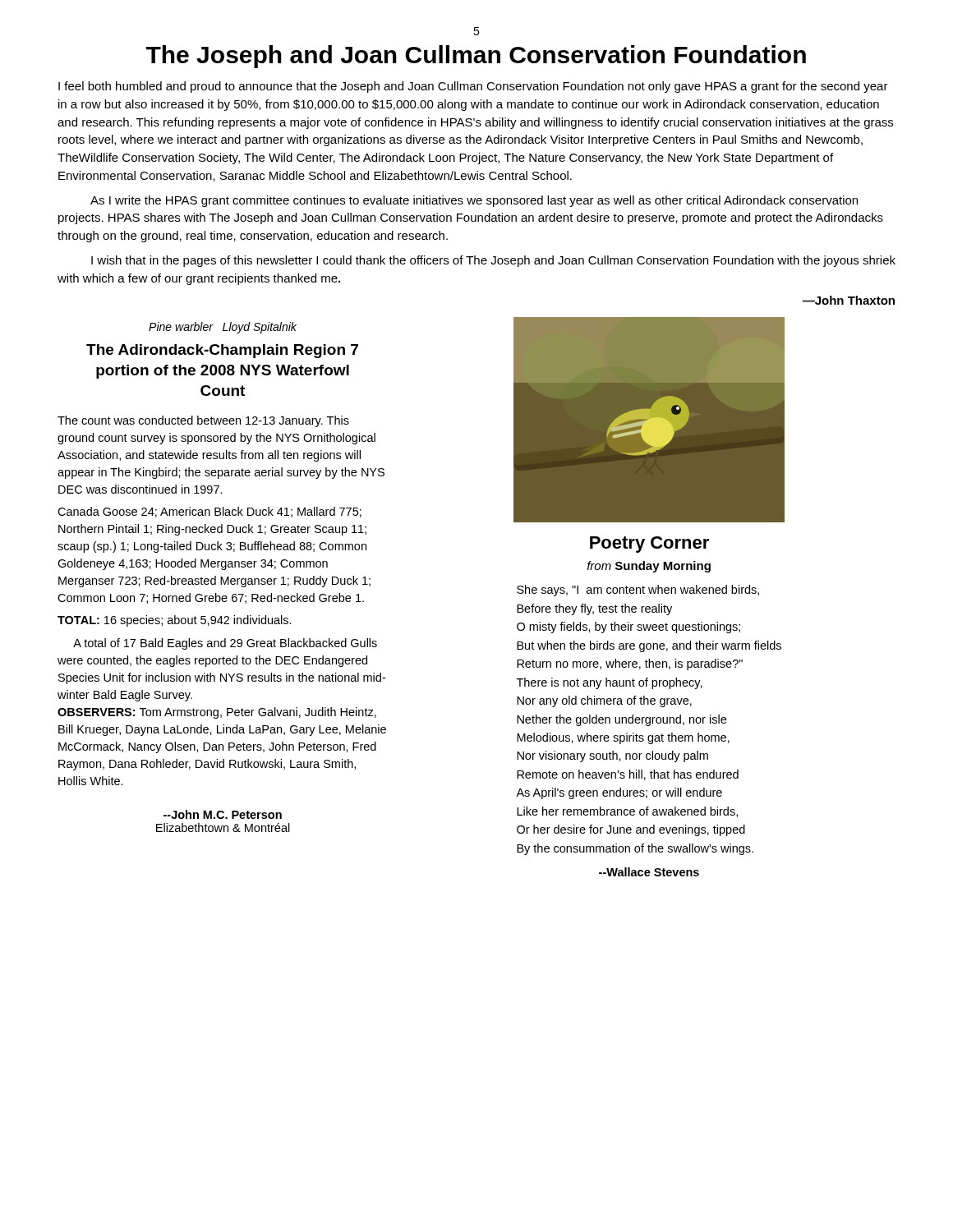Click on the text that reads "—John Thaxton"
Image resolution: width=953 pixels, height=1232 pixels.
849,300
